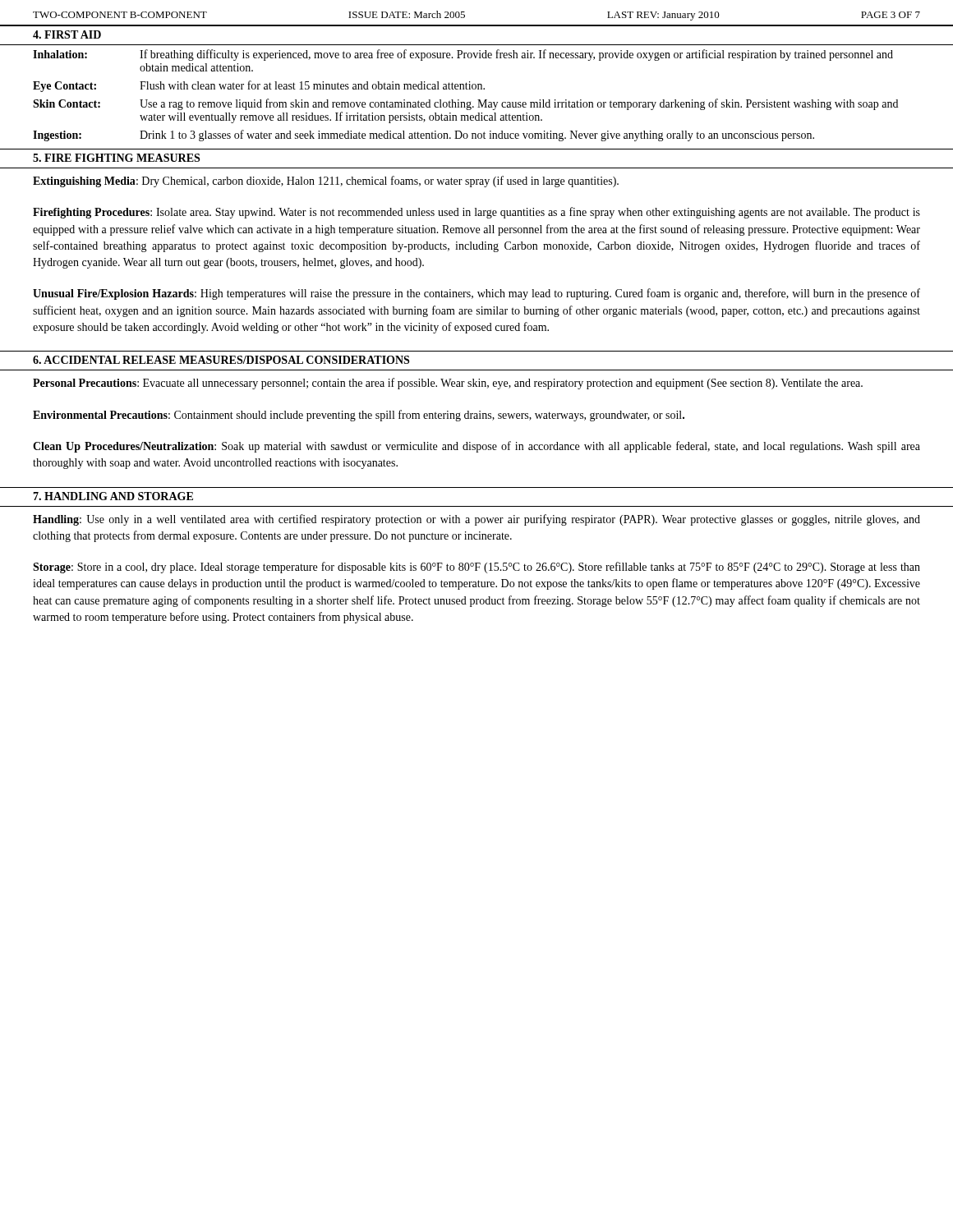Locate the passage starting "Eye Contact: Flush with clean water"
The height and width of the screenshot is (1232, 953).
(476, 86)
